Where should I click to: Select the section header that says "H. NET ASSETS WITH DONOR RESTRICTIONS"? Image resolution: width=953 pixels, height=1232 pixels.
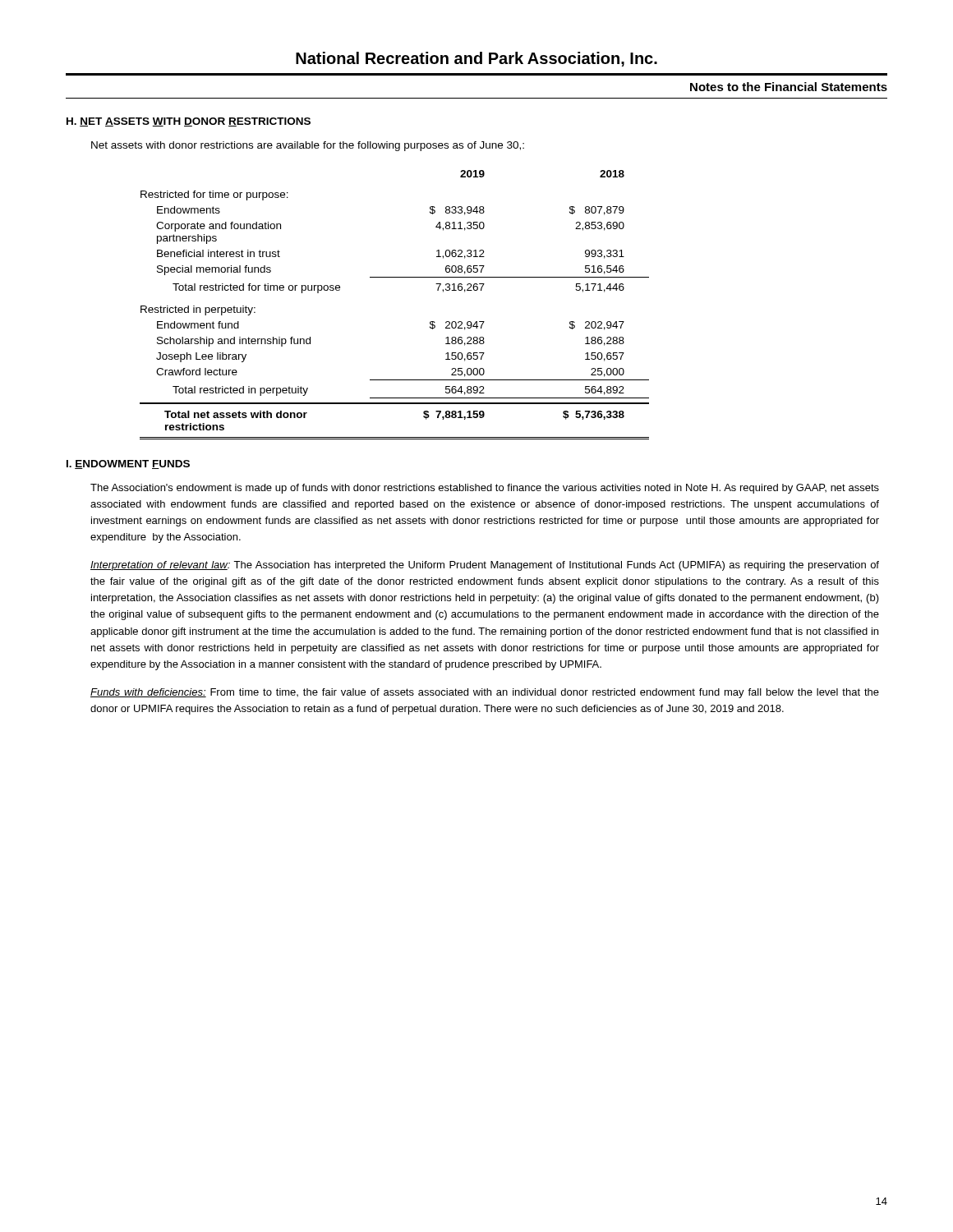click(x=188, y=121)
